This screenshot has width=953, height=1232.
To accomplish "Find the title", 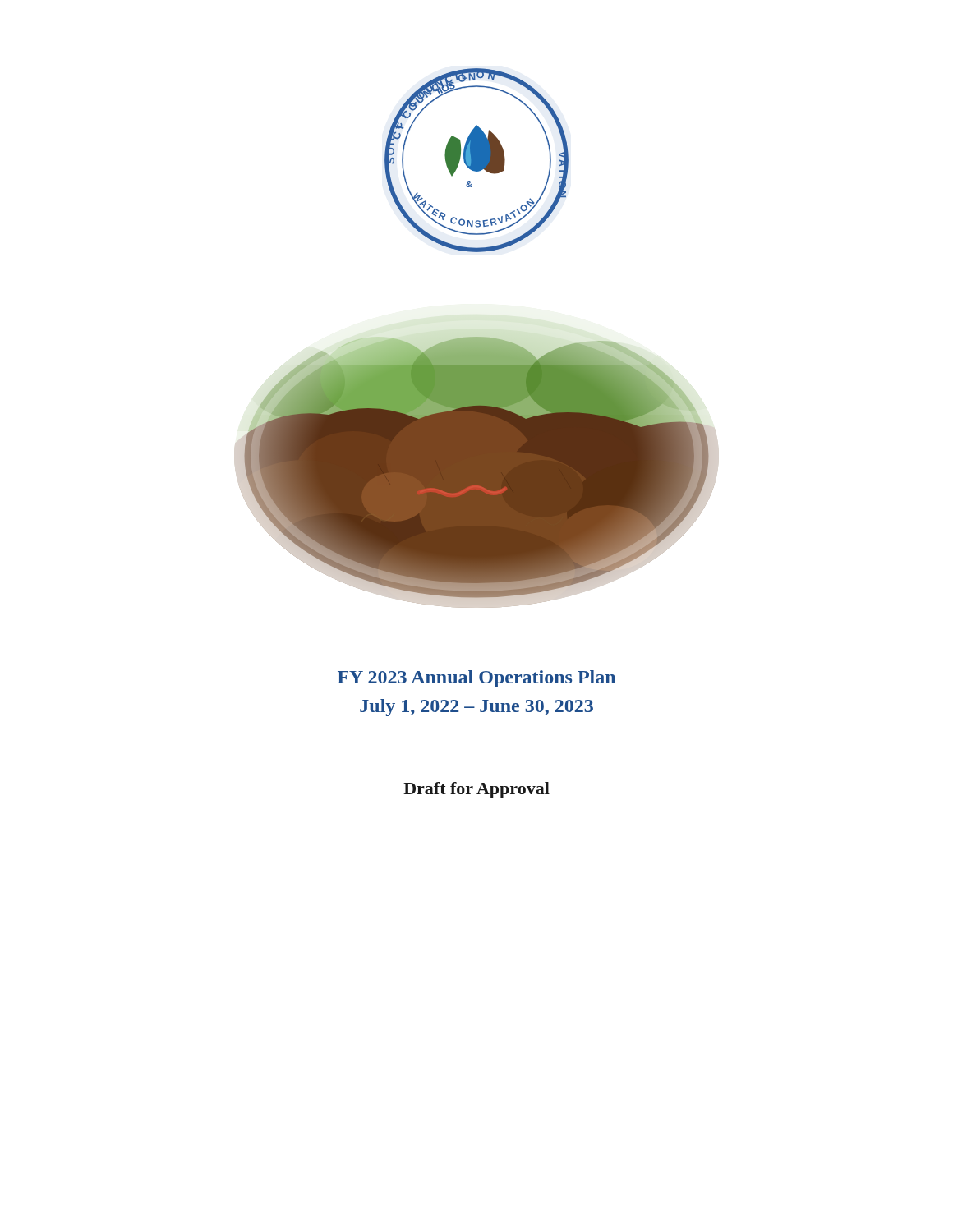I will [x=476, y=691].
